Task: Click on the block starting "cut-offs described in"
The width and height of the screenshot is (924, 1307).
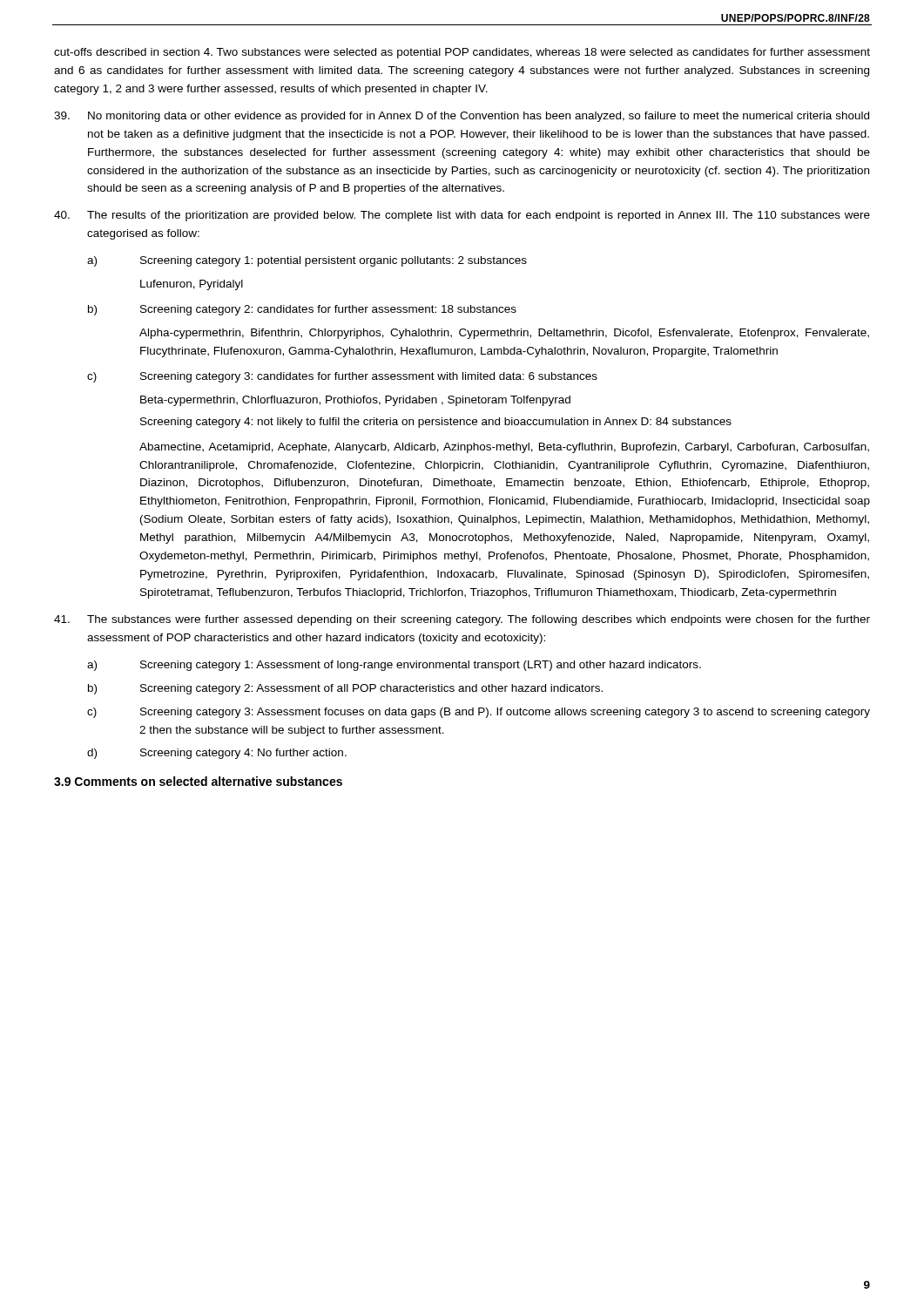Action: click(x=462, y=70)
